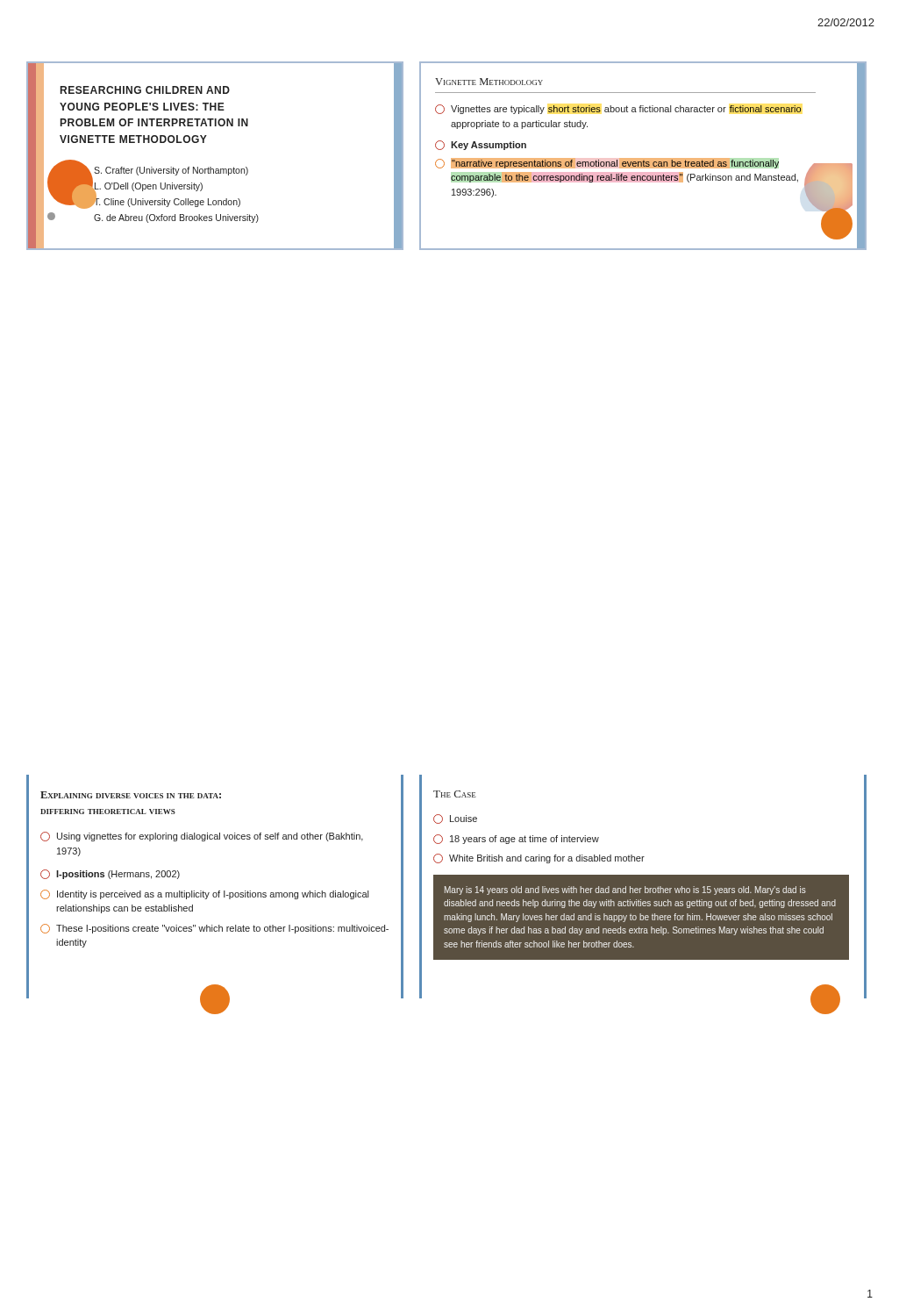Where is the passage that starts "These I-positions create "voices" which relate to other"?
The height and width of the screenshot is (1316, 899).
(x=215, y=935)
